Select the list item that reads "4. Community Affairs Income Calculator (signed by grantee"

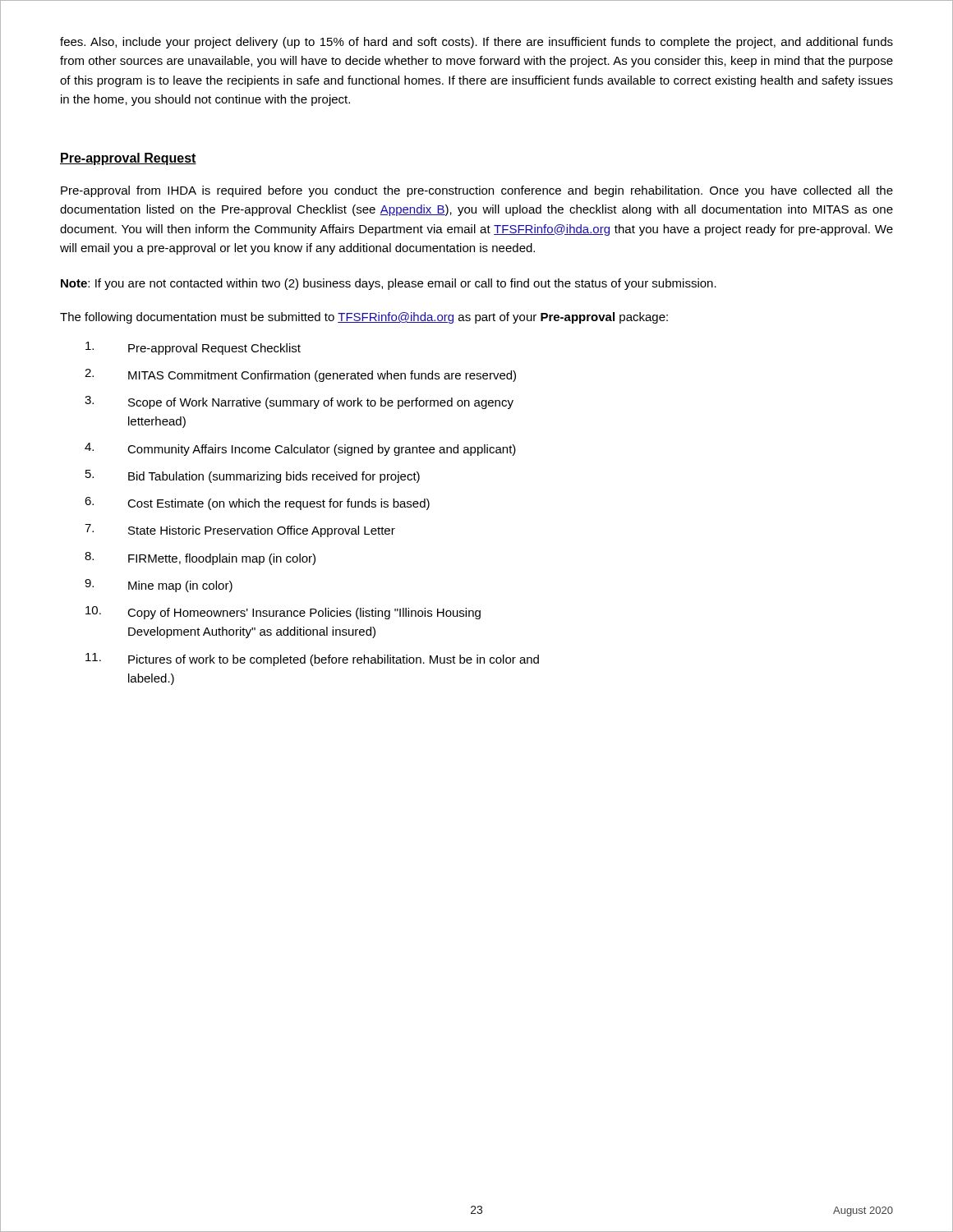pyautogui.click(x=476, y=449)
